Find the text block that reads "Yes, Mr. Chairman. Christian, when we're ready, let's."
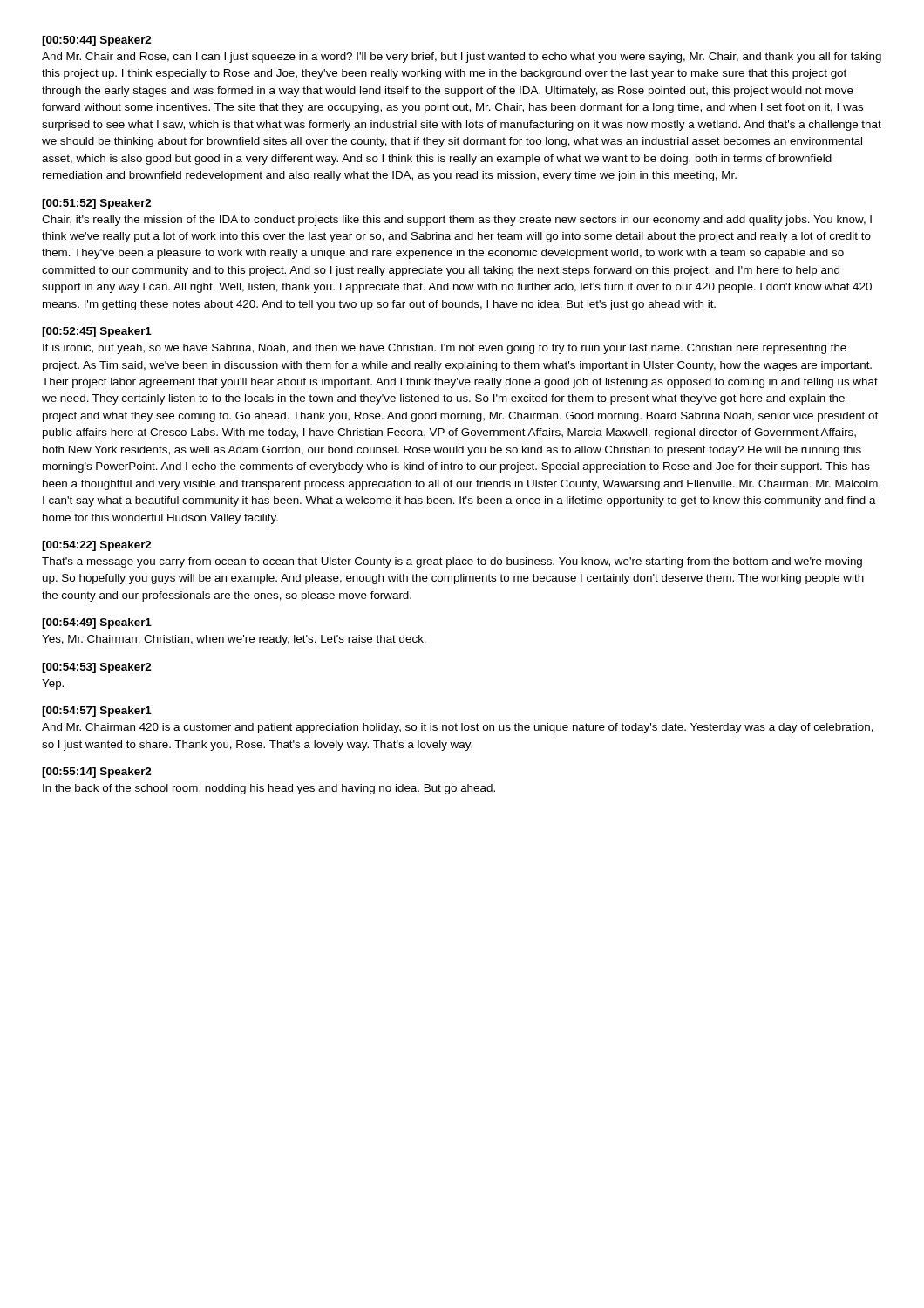The height and width of the screenshot is (1308, 924). [234, 639]
